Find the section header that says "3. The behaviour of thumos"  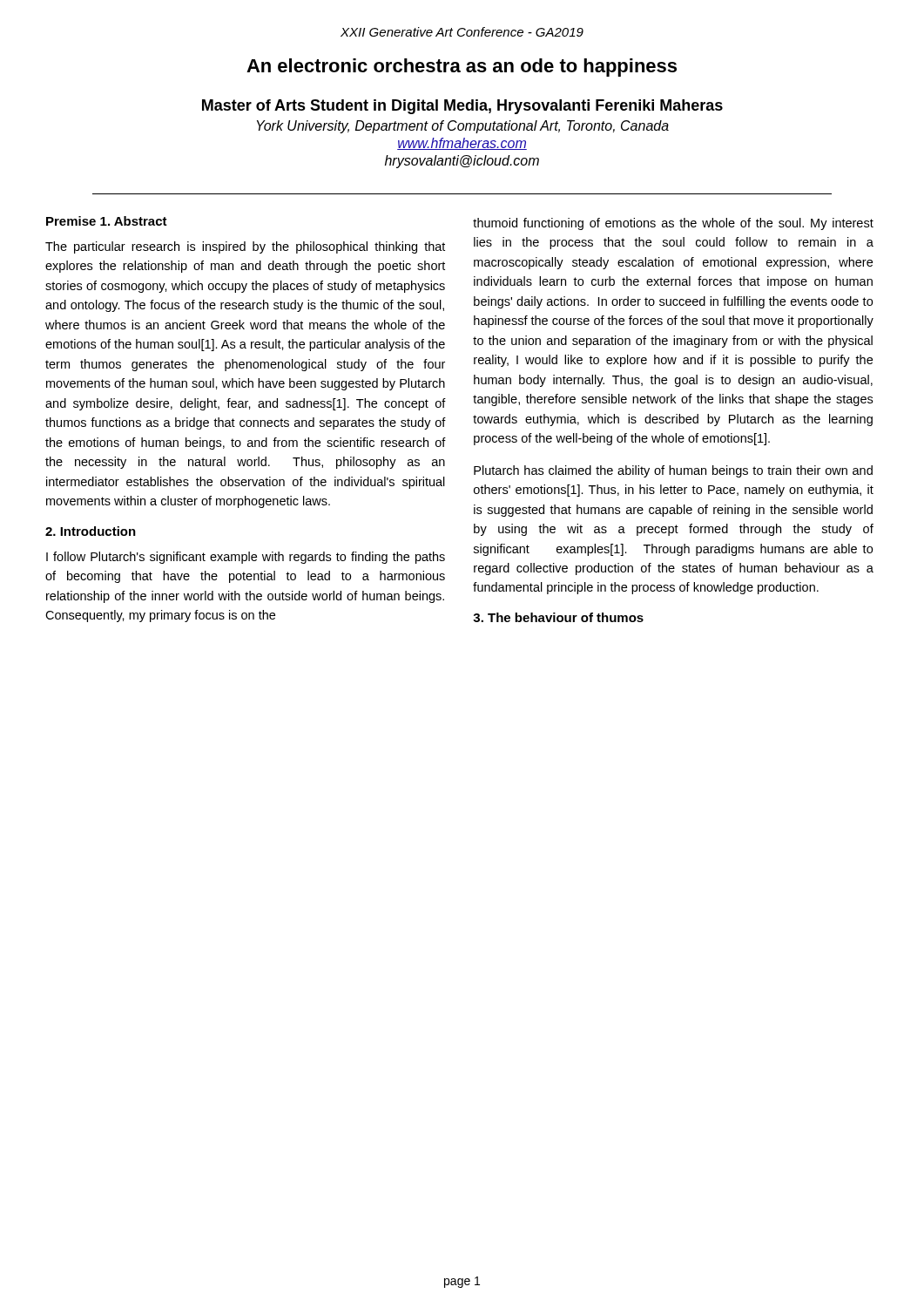click(x=558, y=617)
